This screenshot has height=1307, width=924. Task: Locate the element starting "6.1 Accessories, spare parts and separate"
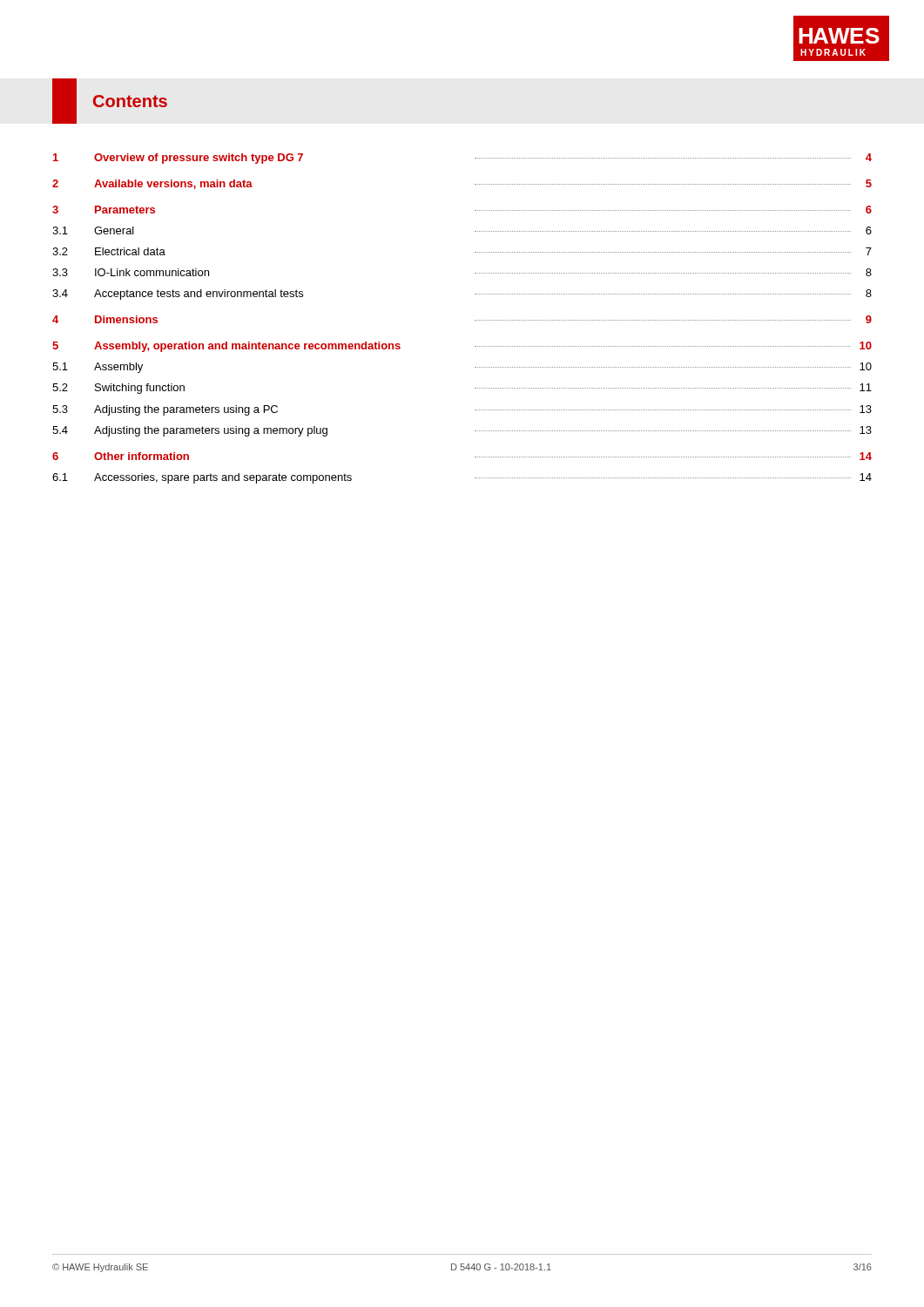click(x=224, y=478)
